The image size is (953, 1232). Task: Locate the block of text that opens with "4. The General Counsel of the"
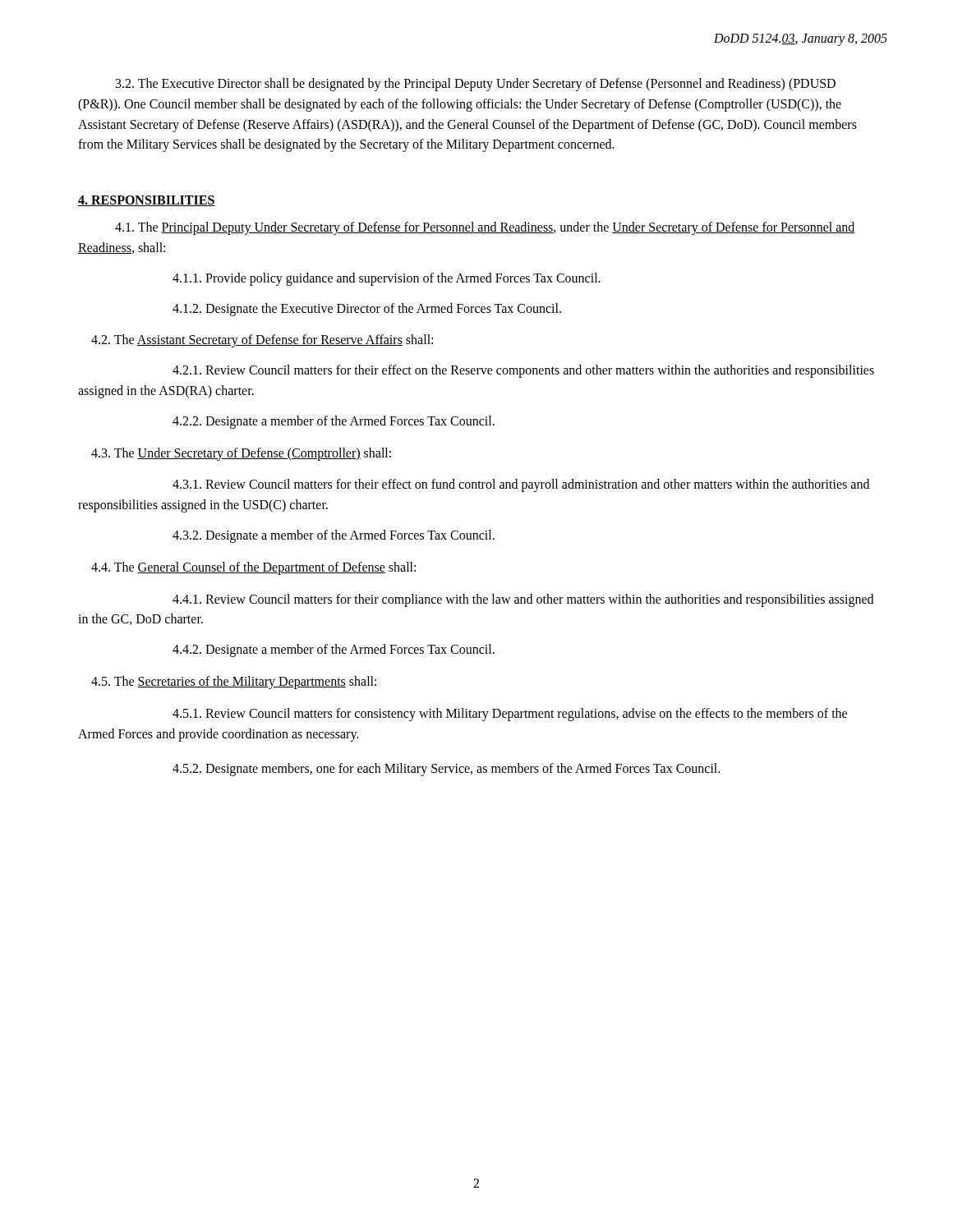pos(247,567)
